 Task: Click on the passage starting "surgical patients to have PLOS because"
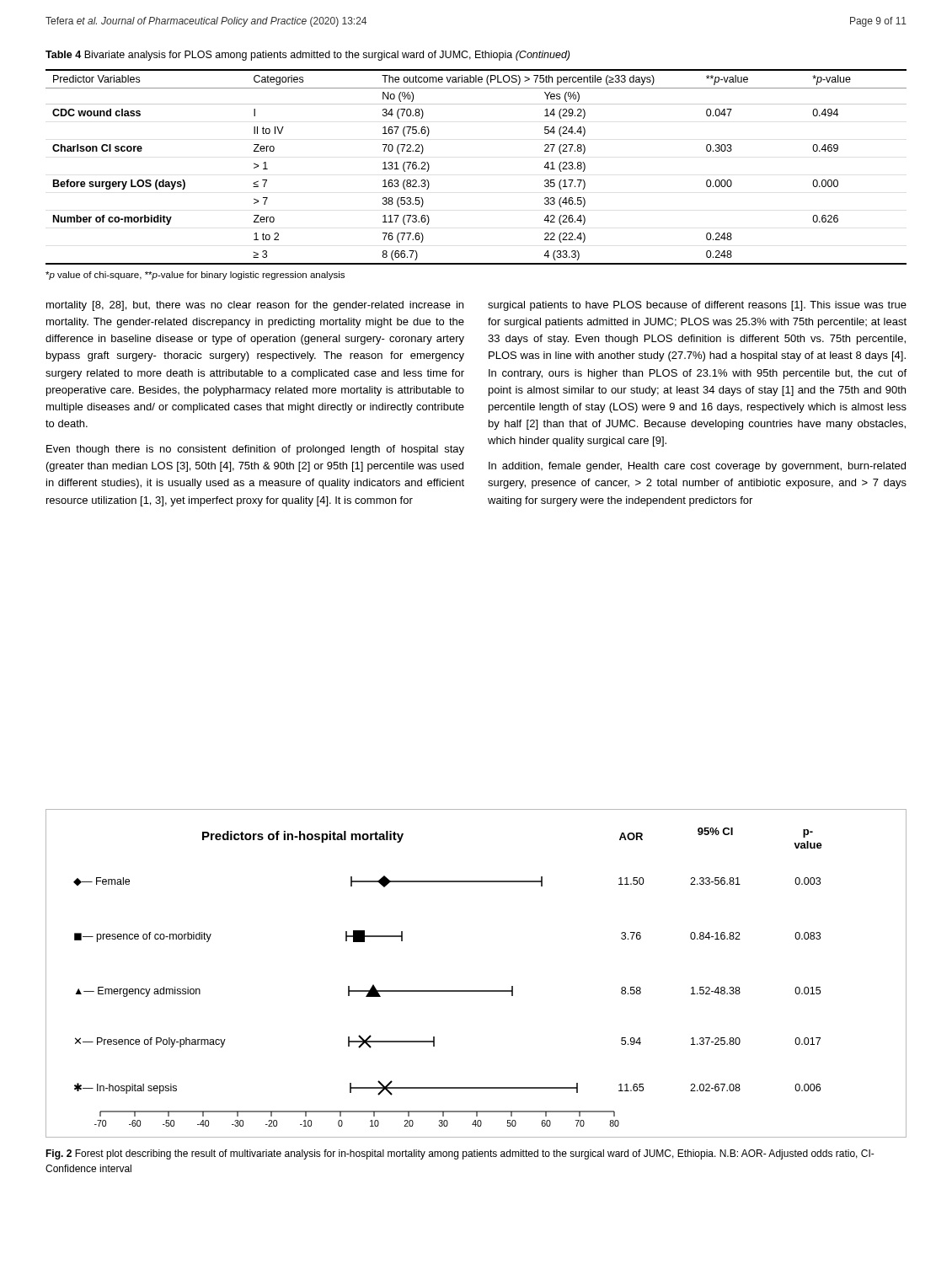[x=697, y=373]
